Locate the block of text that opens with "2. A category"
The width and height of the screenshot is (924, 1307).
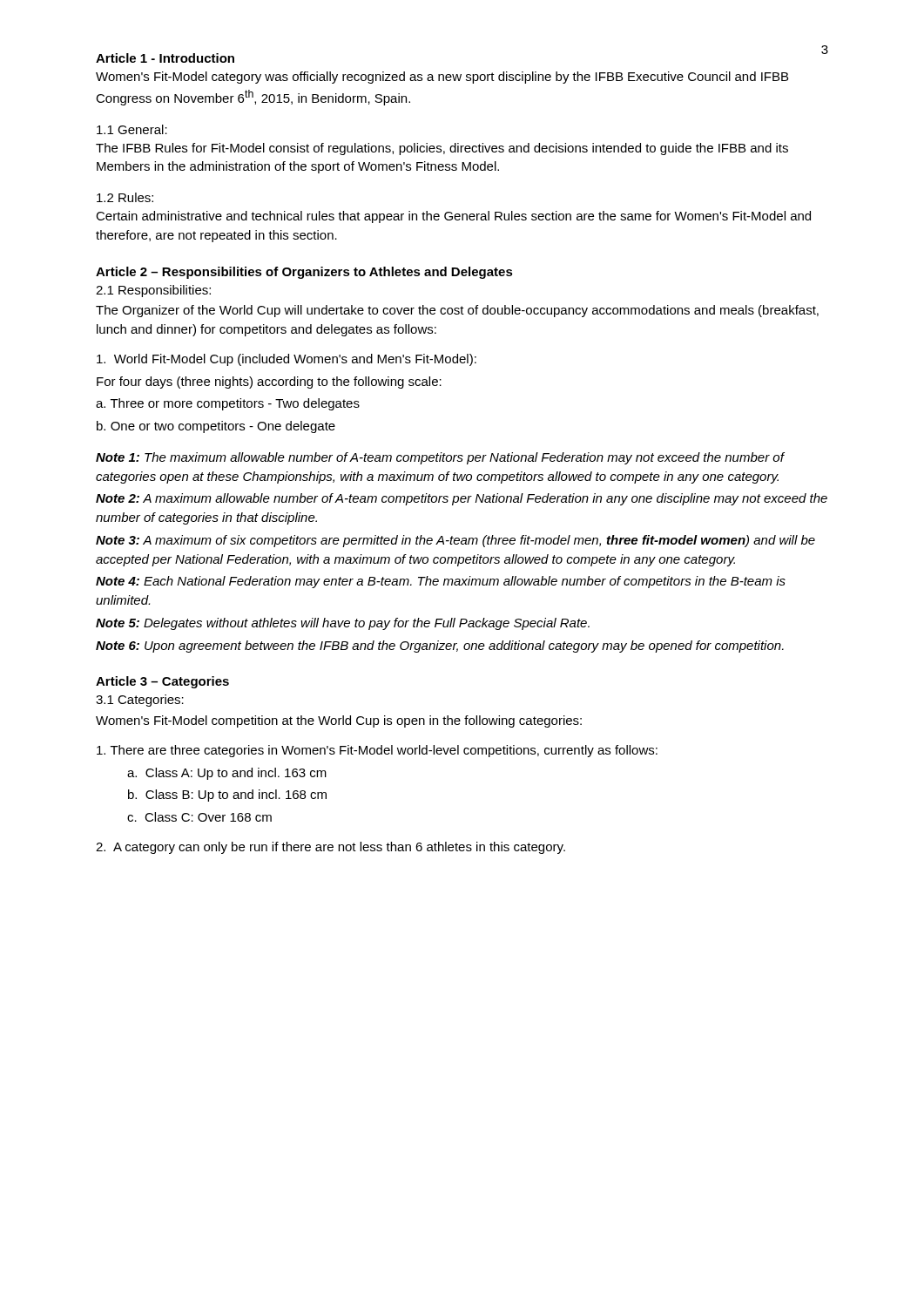(x=331, y=846)
